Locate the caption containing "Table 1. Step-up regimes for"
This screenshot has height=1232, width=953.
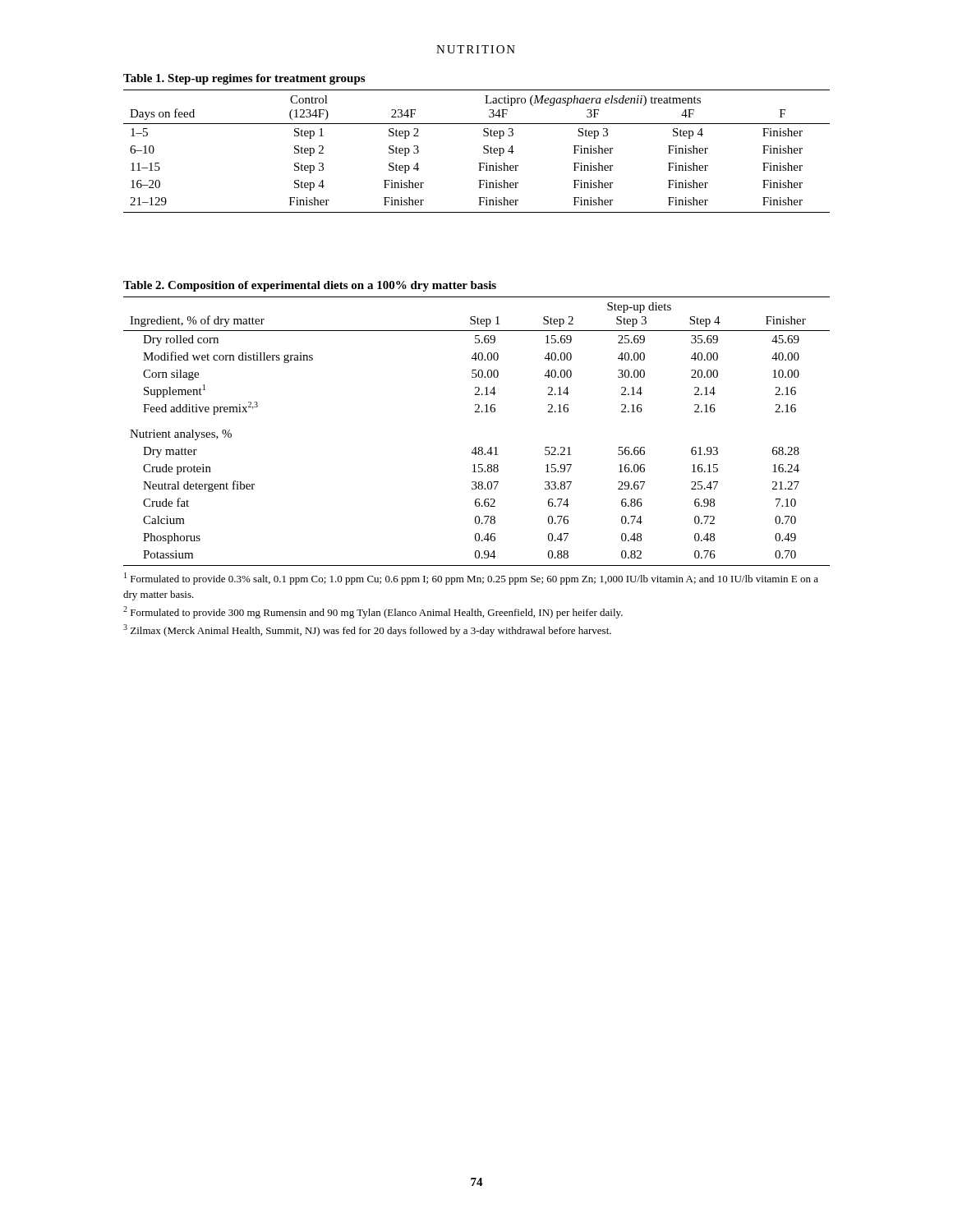tap(244, 78)
